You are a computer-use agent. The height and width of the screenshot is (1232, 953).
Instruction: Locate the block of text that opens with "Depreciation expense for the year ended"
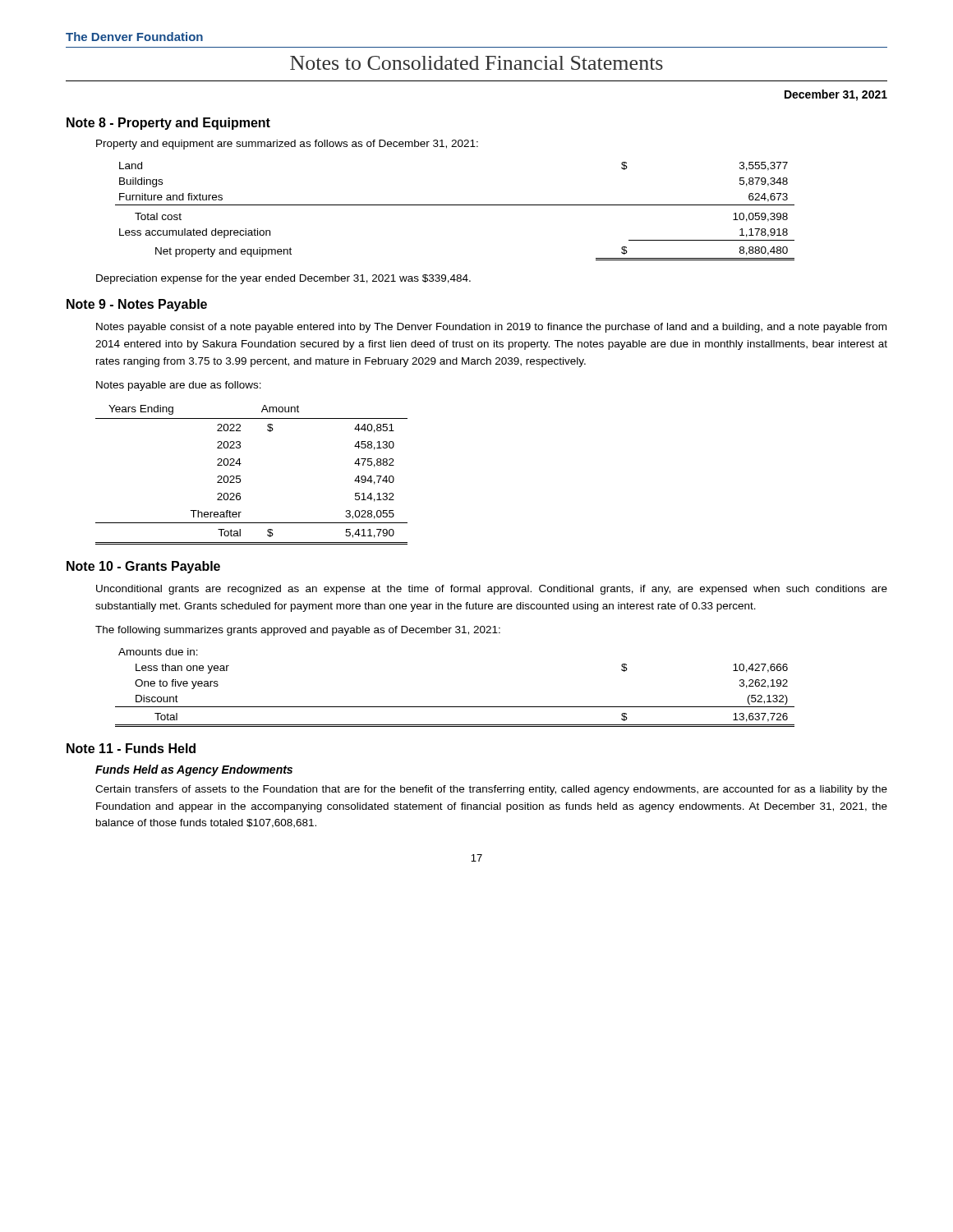[283, 278]
